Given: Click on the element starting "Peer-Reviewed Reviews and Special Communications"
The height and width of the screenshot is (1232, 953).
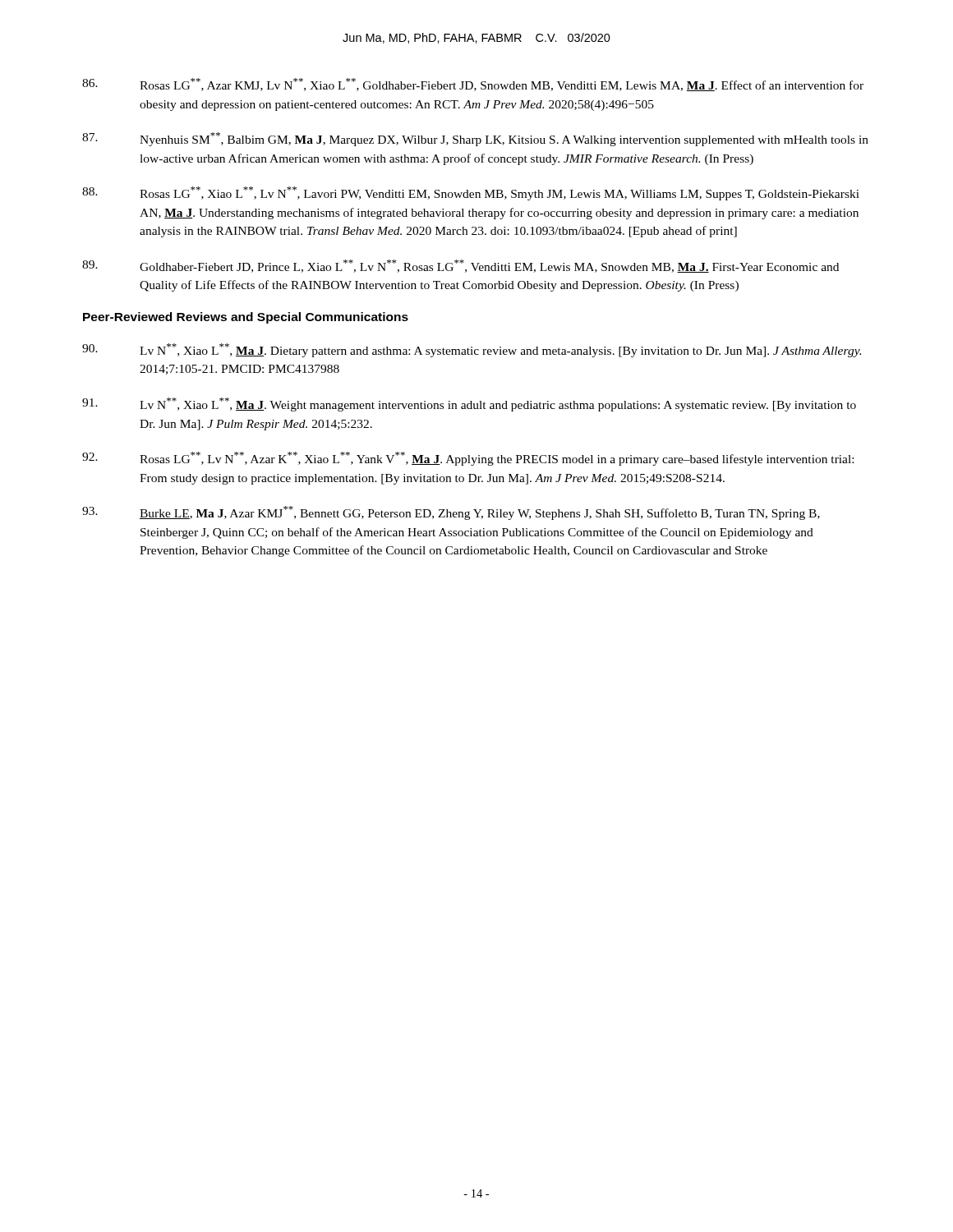Looking at the screenshot, I should (245, 317).
